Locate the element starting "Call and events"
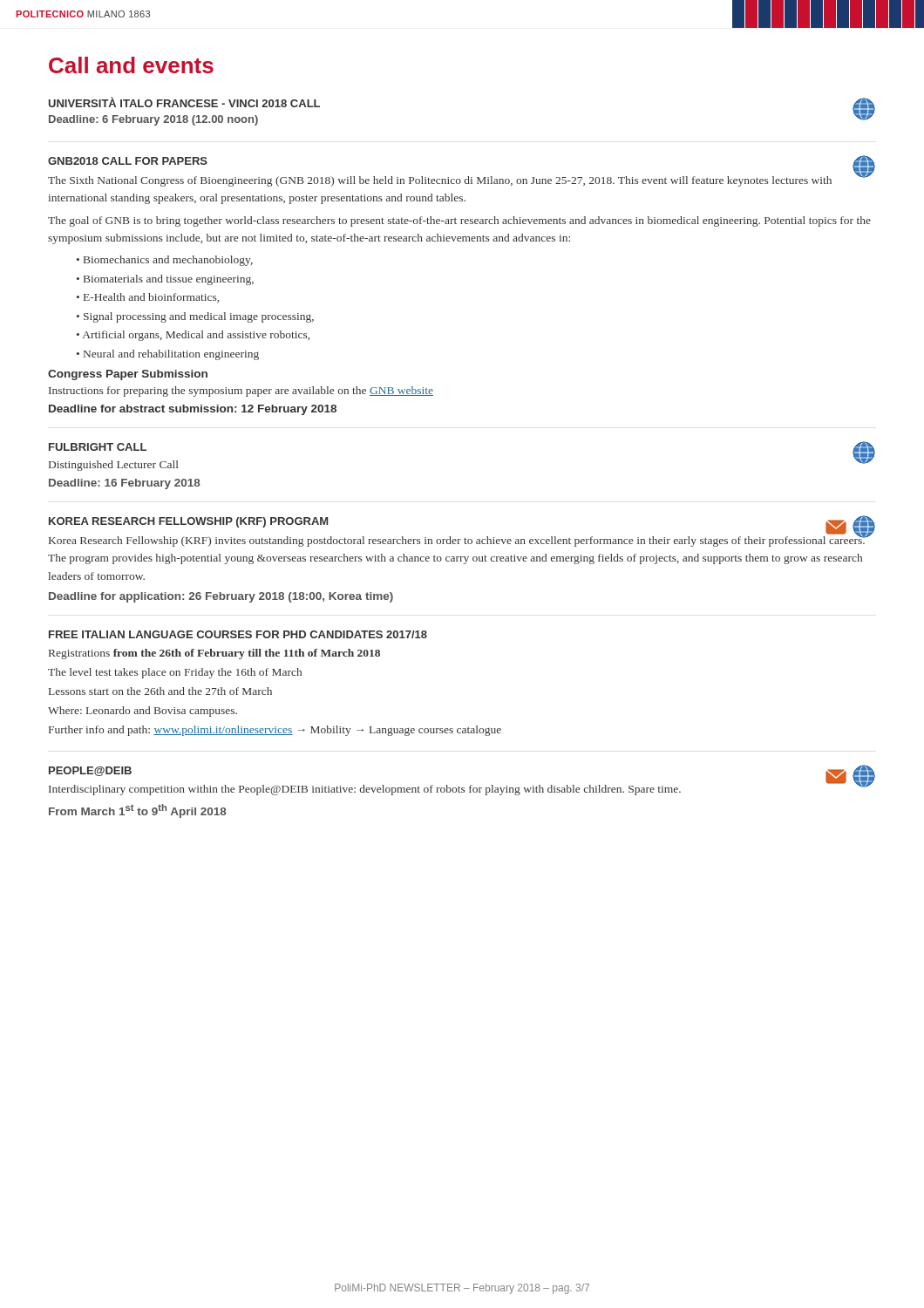The image size is (924, 1308). coord(131,65)
